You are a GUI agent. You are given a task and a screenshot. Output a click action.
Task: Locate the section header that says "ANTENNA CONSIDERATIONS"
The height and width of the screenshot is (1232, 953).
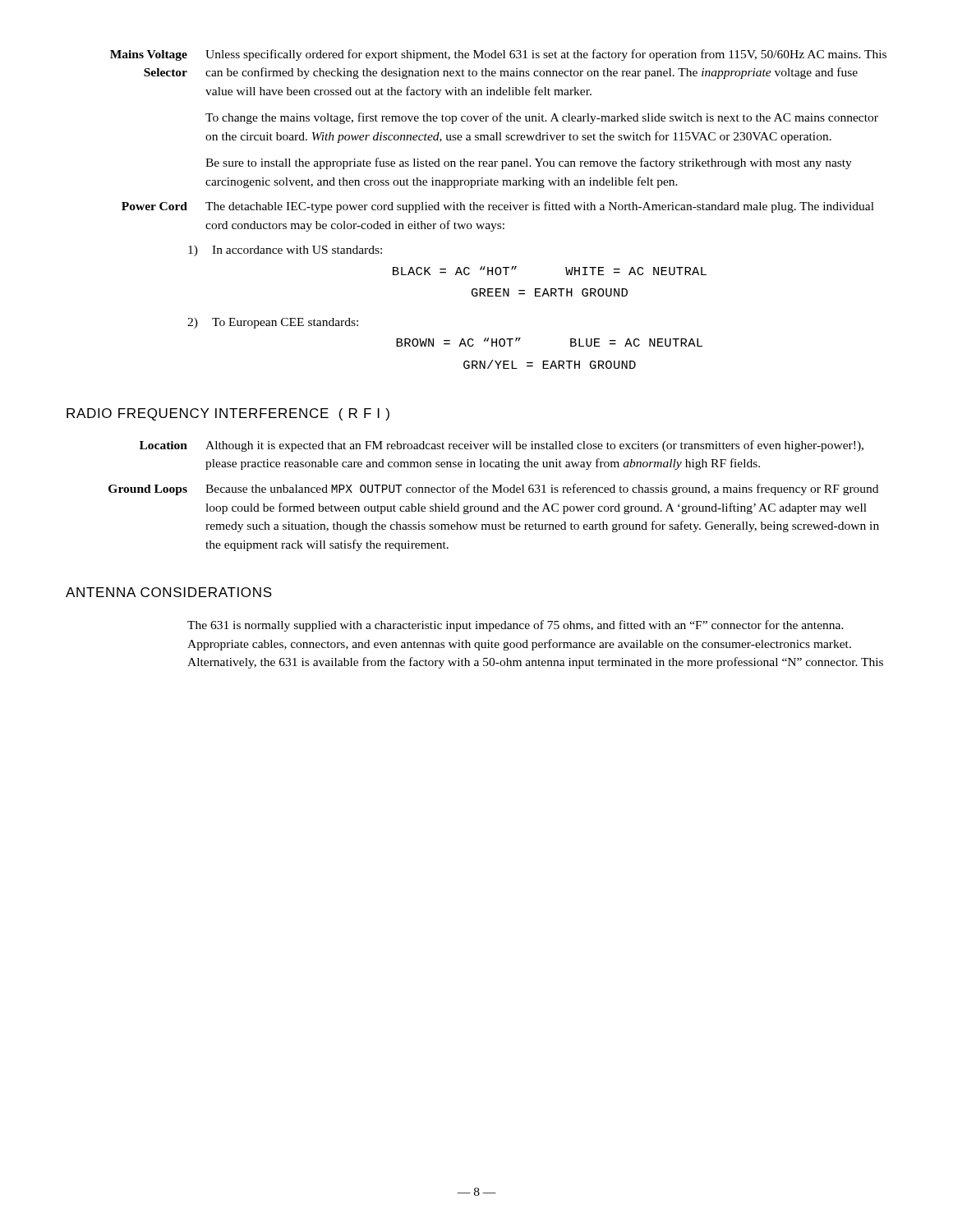(169, 592)
